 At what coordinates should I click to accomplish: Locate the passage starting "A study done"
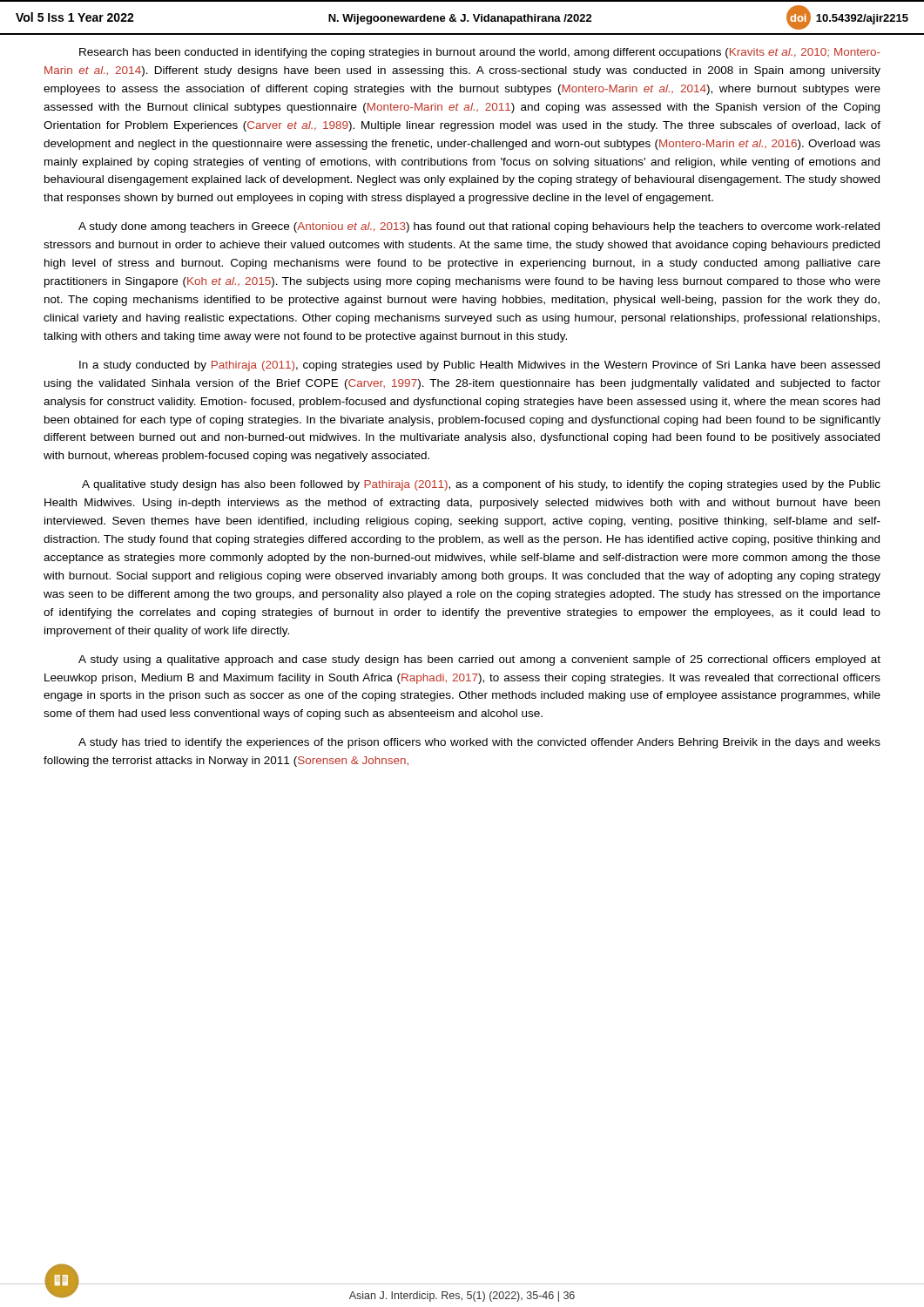click(x=462, y=282)
